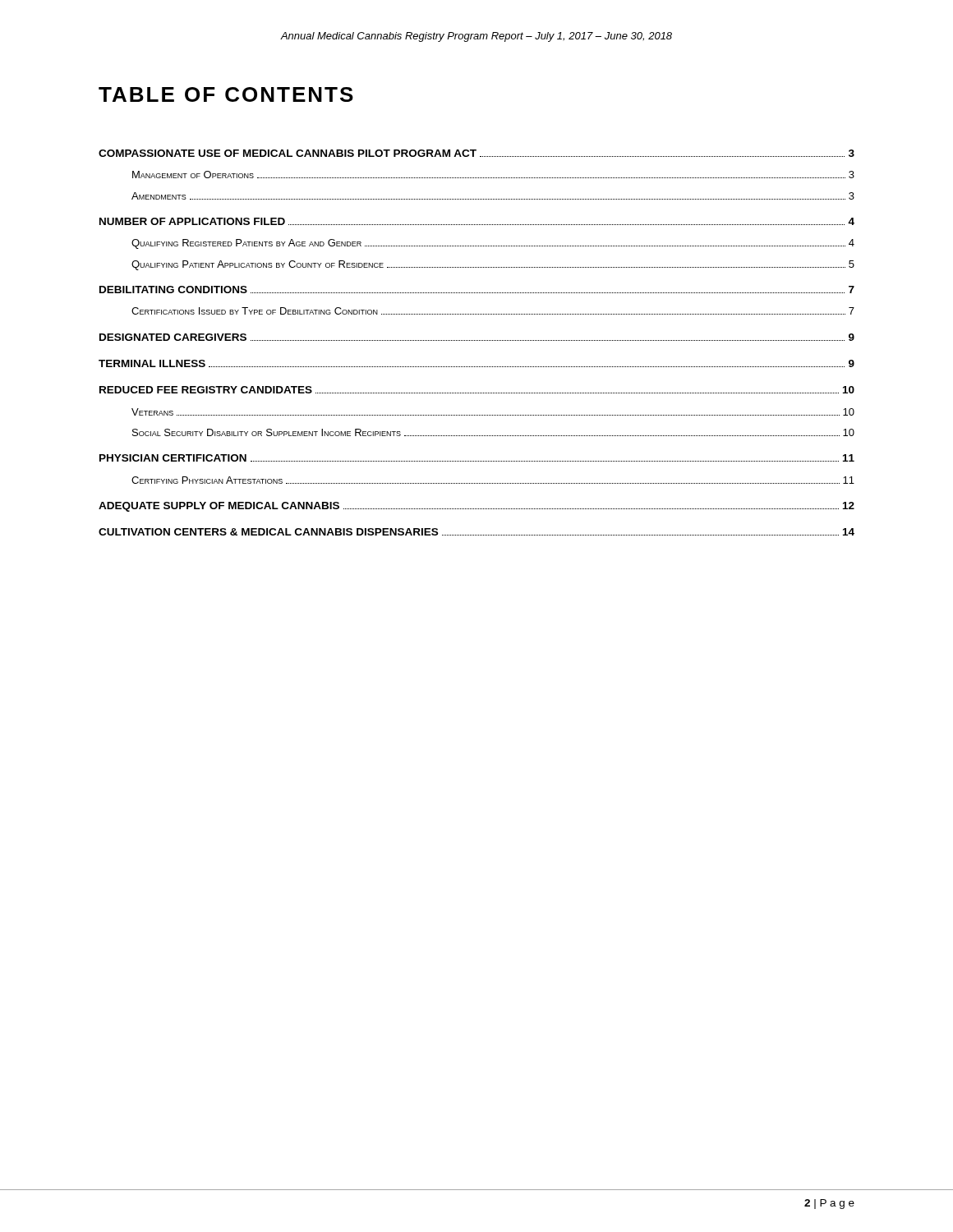Select the list item that reads "DEBILITATING CONDITIONS 7"
The width and height of the screenshot is (953, 1232).
476,290
